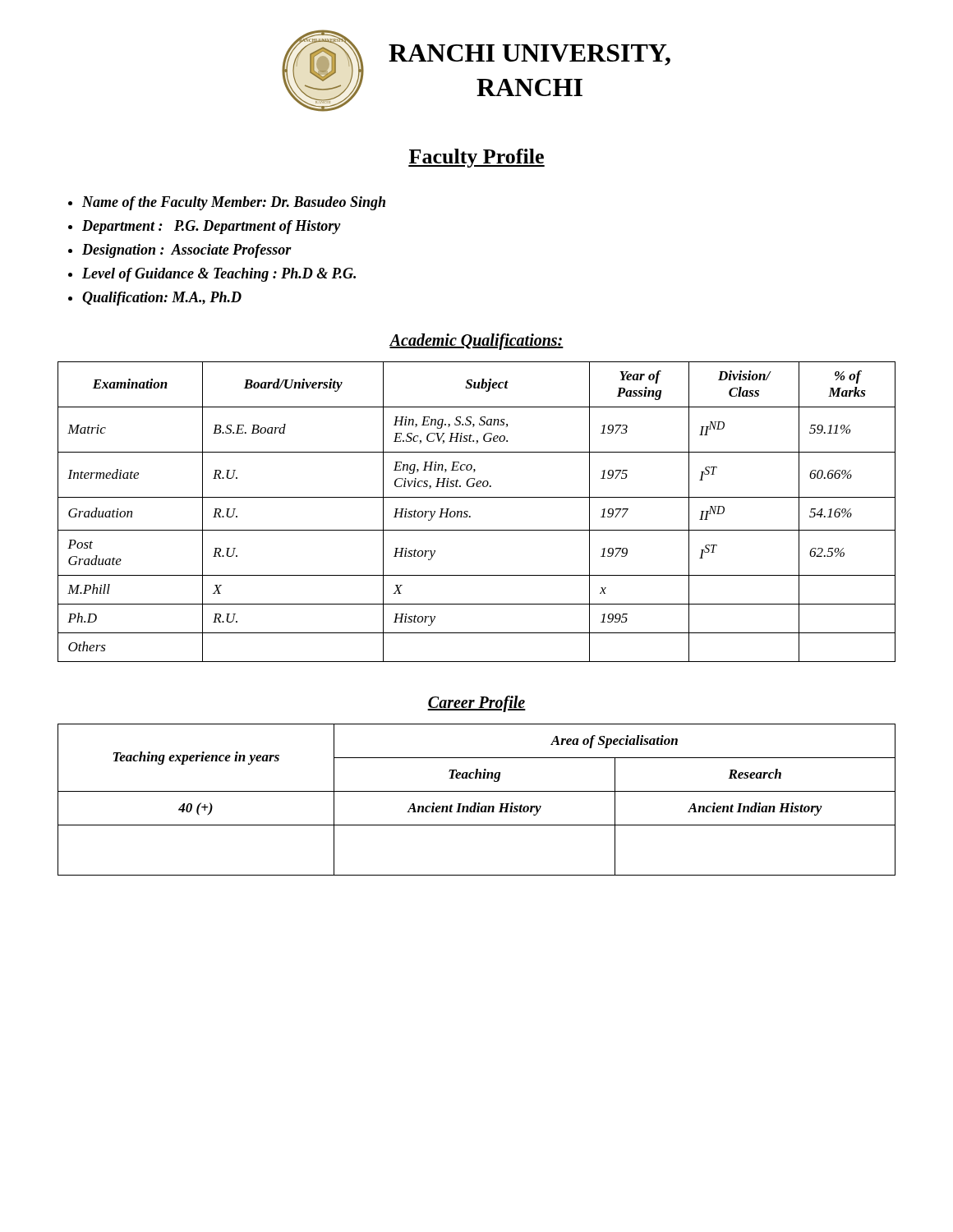Navigate to the passage starting "Department : P.G. Department of History"
The image size is (953, 1232).
[x=211, y=226]
